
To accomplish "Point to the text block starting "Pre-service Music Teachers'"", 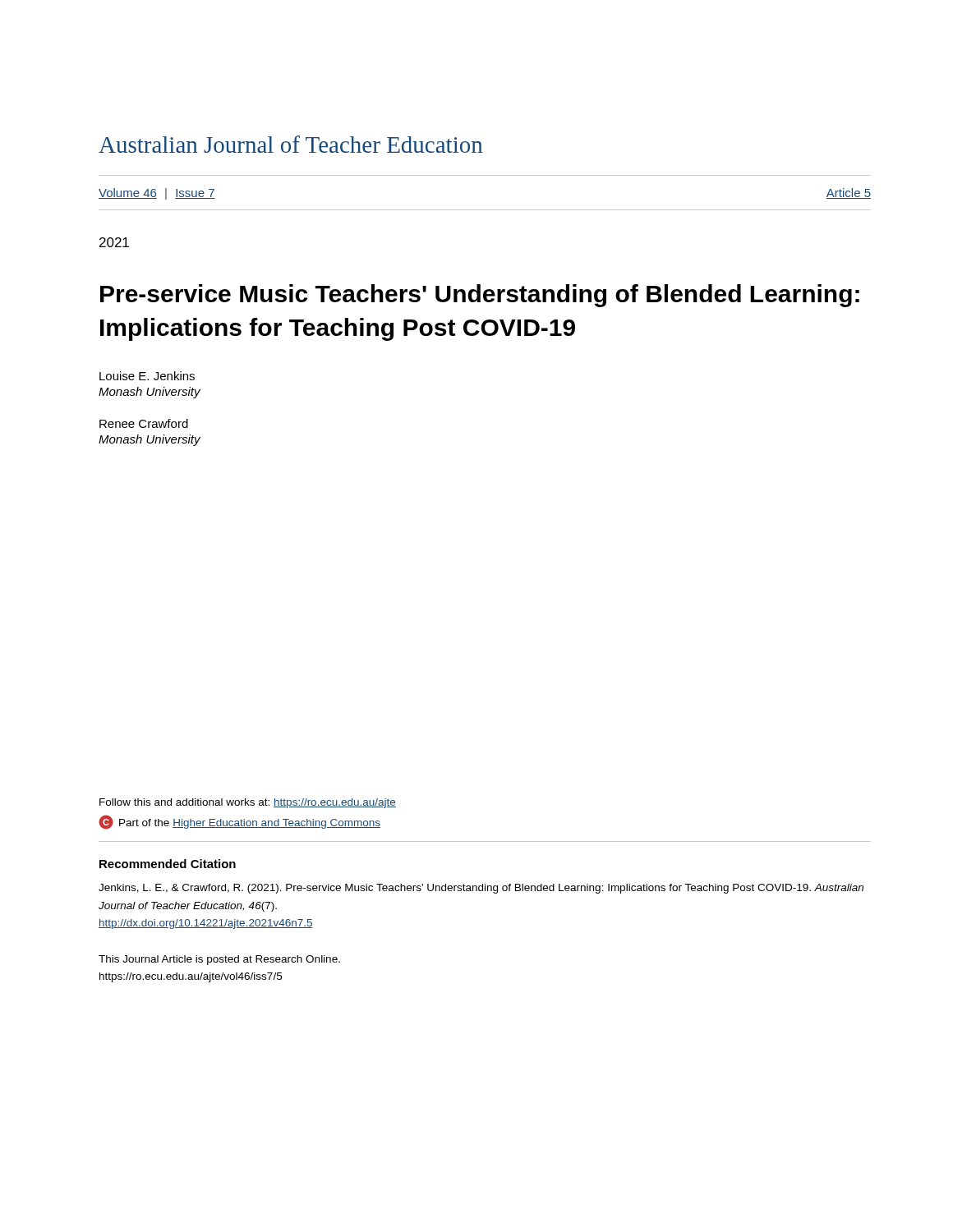I will coord(480,310).
